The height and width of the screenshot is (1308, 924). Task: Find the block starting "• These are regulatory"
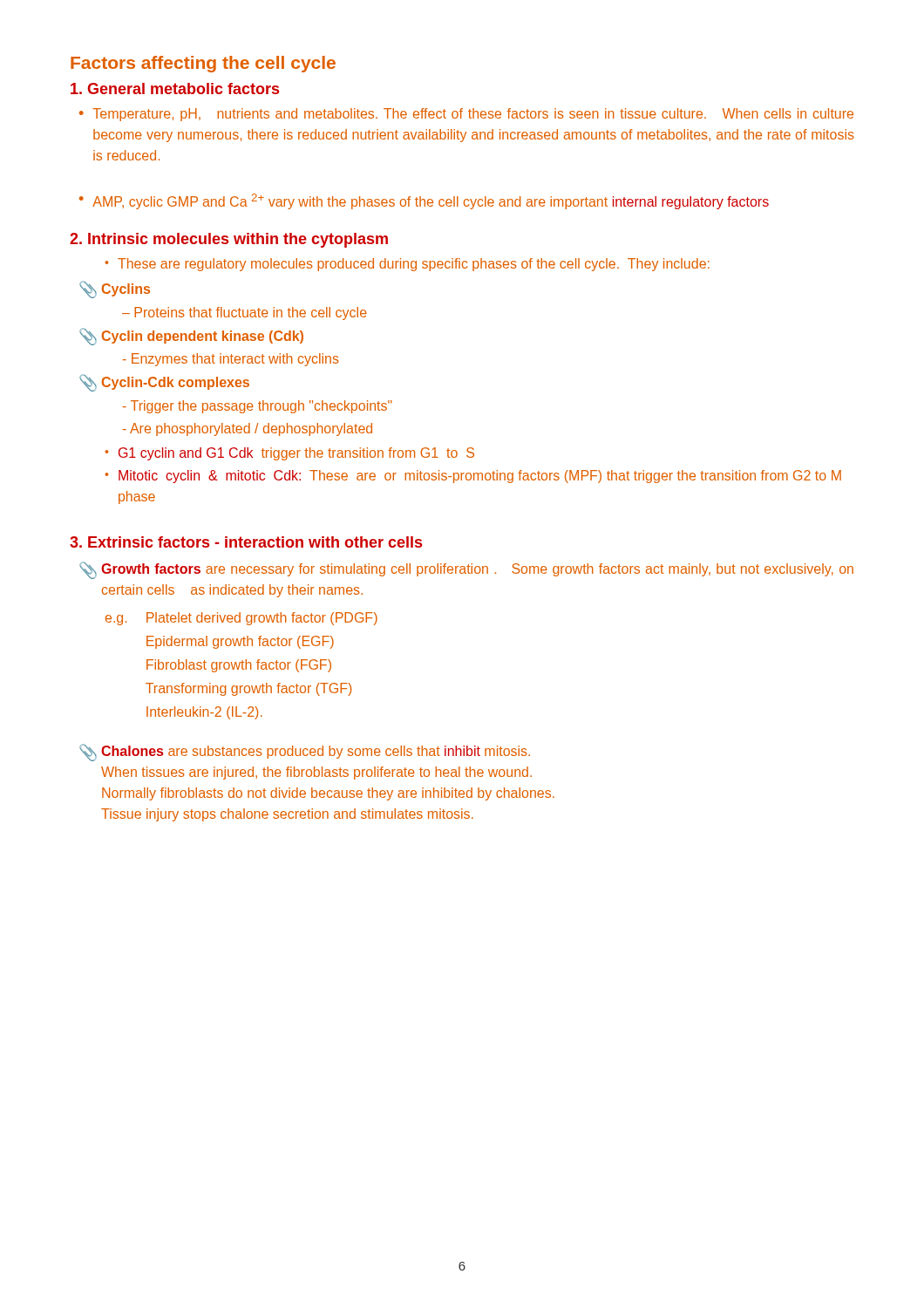[x=408, y=264]
